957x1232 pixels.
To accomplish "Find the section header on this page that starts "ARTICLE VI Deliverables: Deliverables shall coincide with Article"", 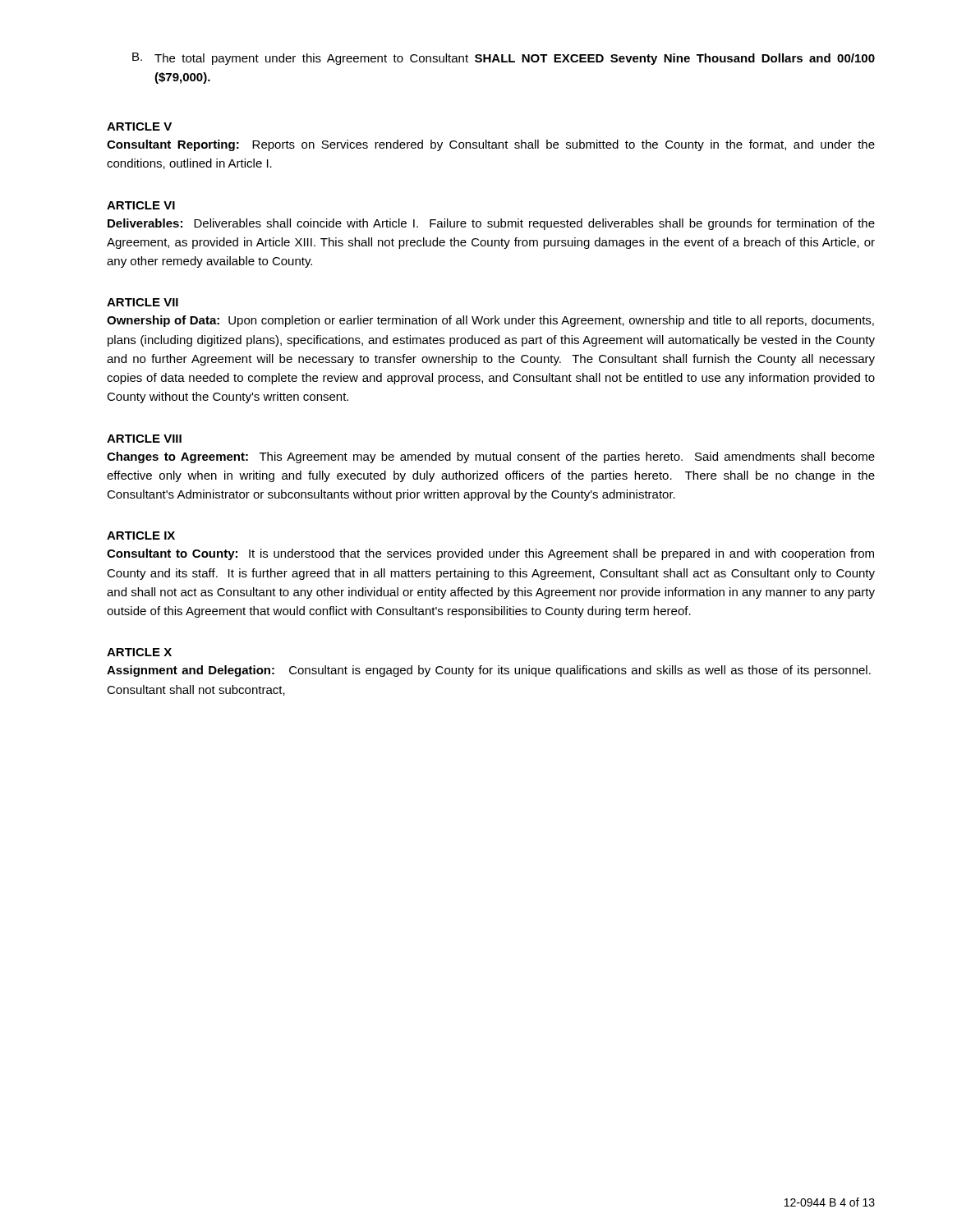I will click(x=491, y=234).
